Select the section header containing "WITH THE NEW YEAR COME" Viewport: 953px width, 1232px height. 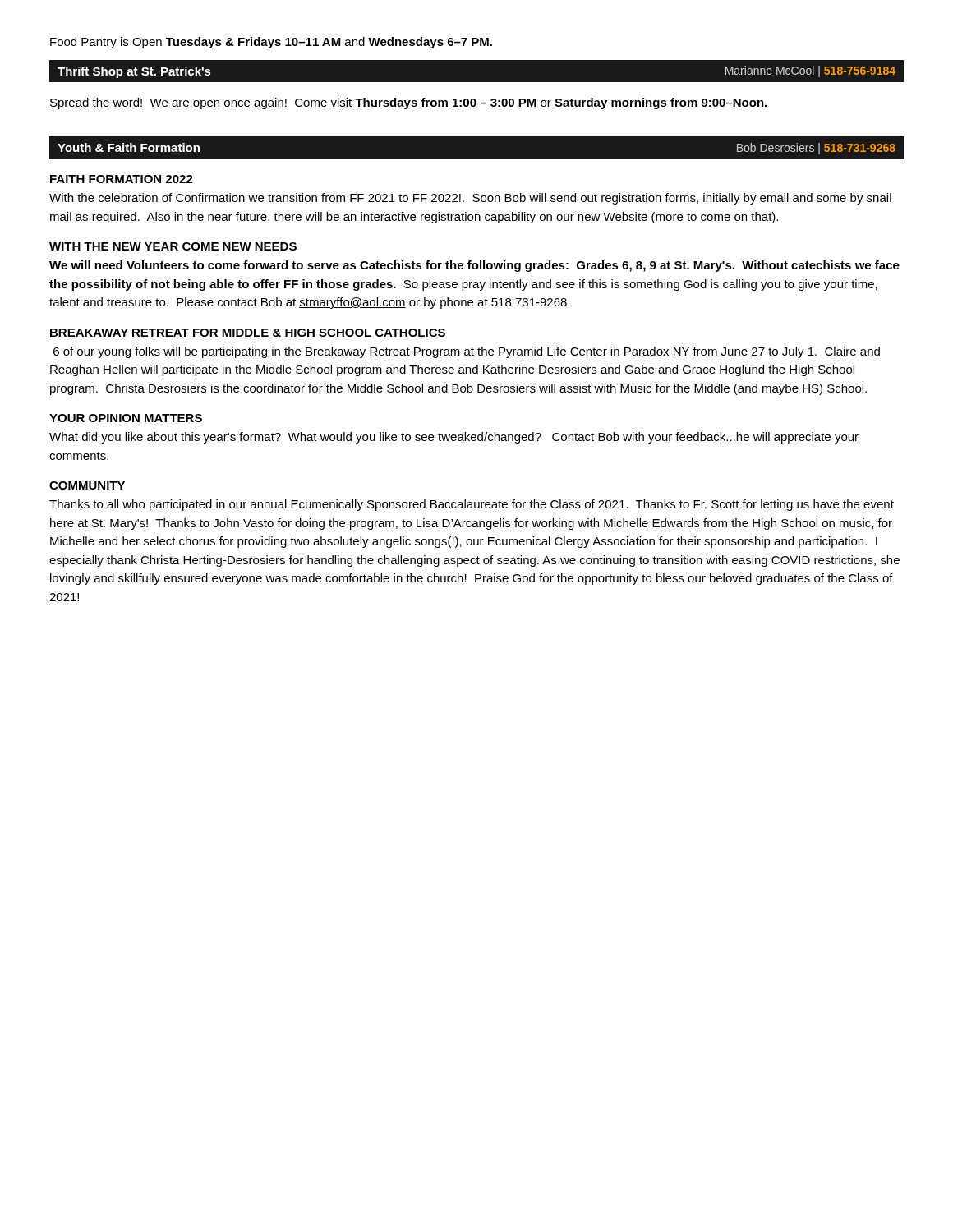(x=173, y=246)
